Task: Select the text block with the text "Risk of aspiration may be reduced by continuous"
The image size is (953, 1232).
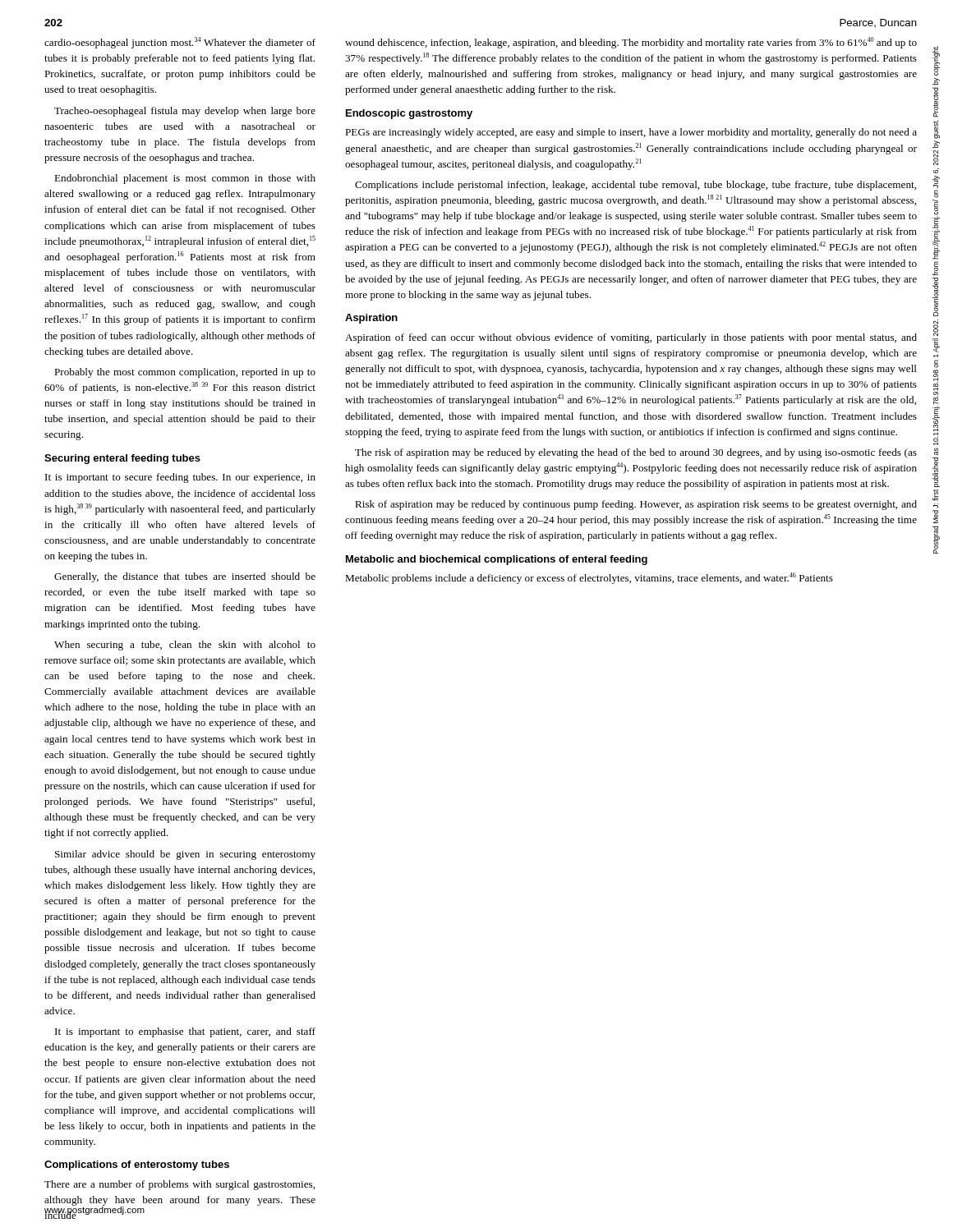Action: [631, 520]
